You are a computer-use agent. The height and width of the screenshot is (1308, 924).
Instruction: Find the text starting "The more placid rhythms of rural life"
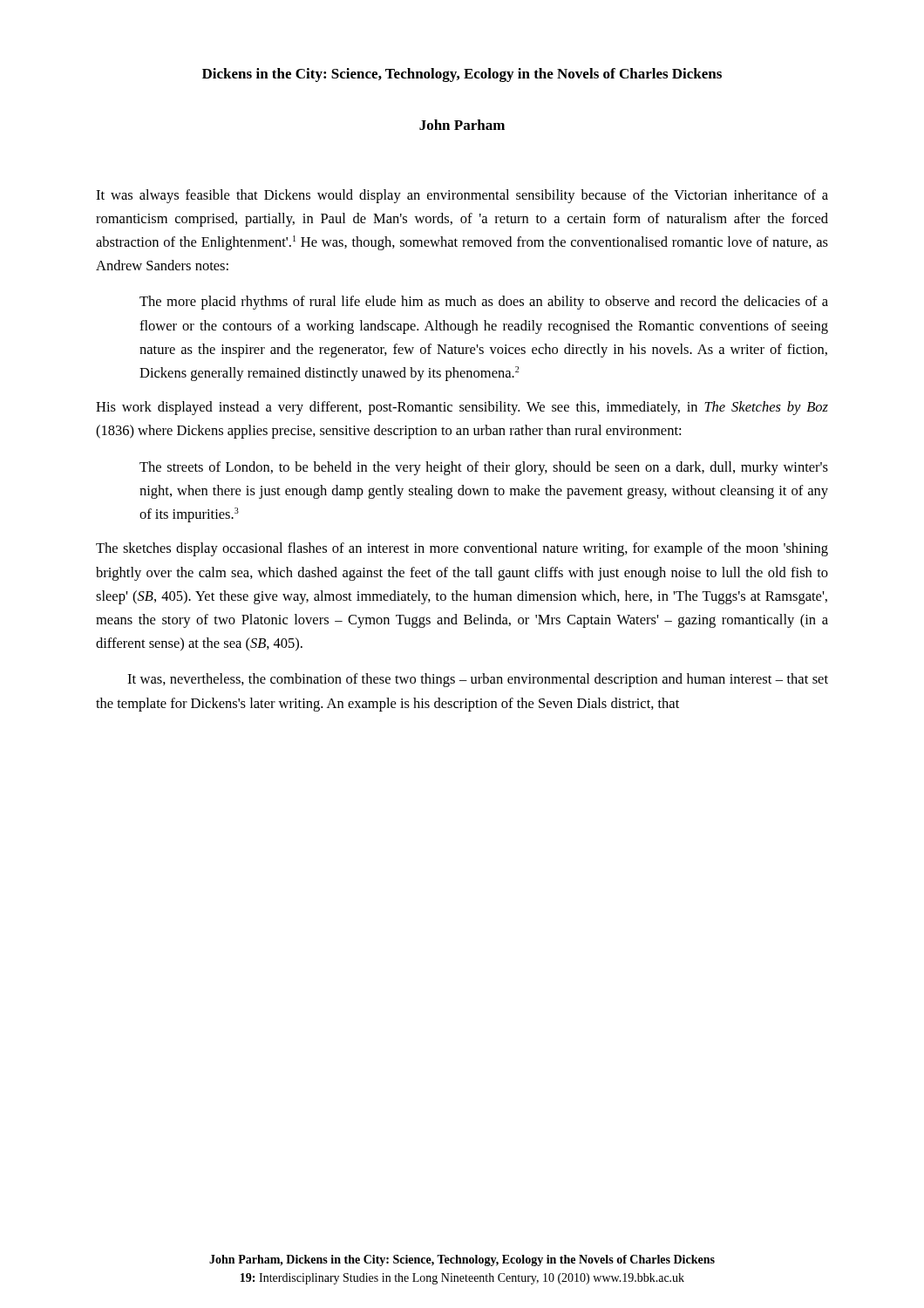[484, 337]
